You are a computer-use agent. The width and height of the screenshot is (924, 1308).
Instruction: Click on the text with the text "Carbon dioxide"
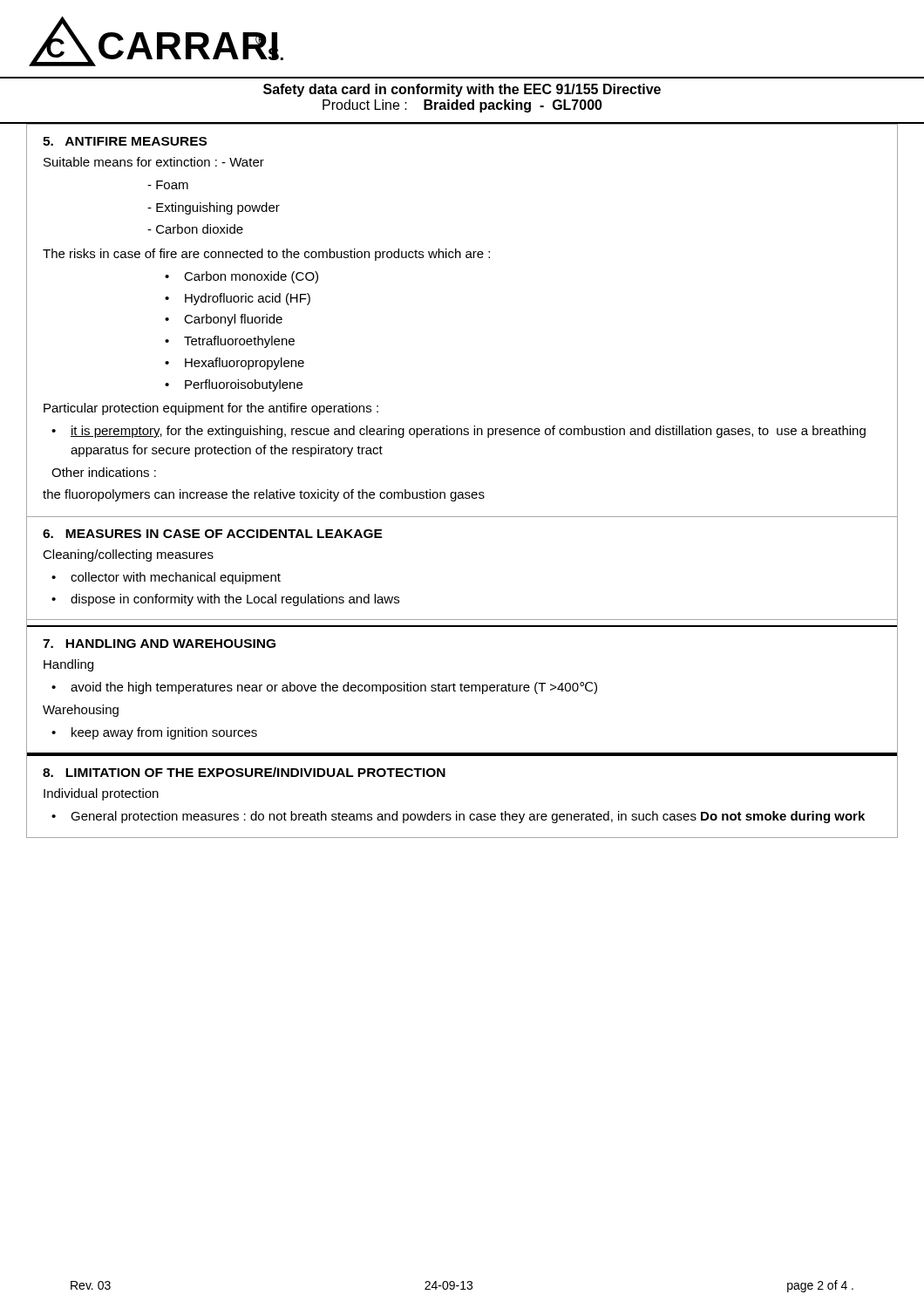(195, 229)
